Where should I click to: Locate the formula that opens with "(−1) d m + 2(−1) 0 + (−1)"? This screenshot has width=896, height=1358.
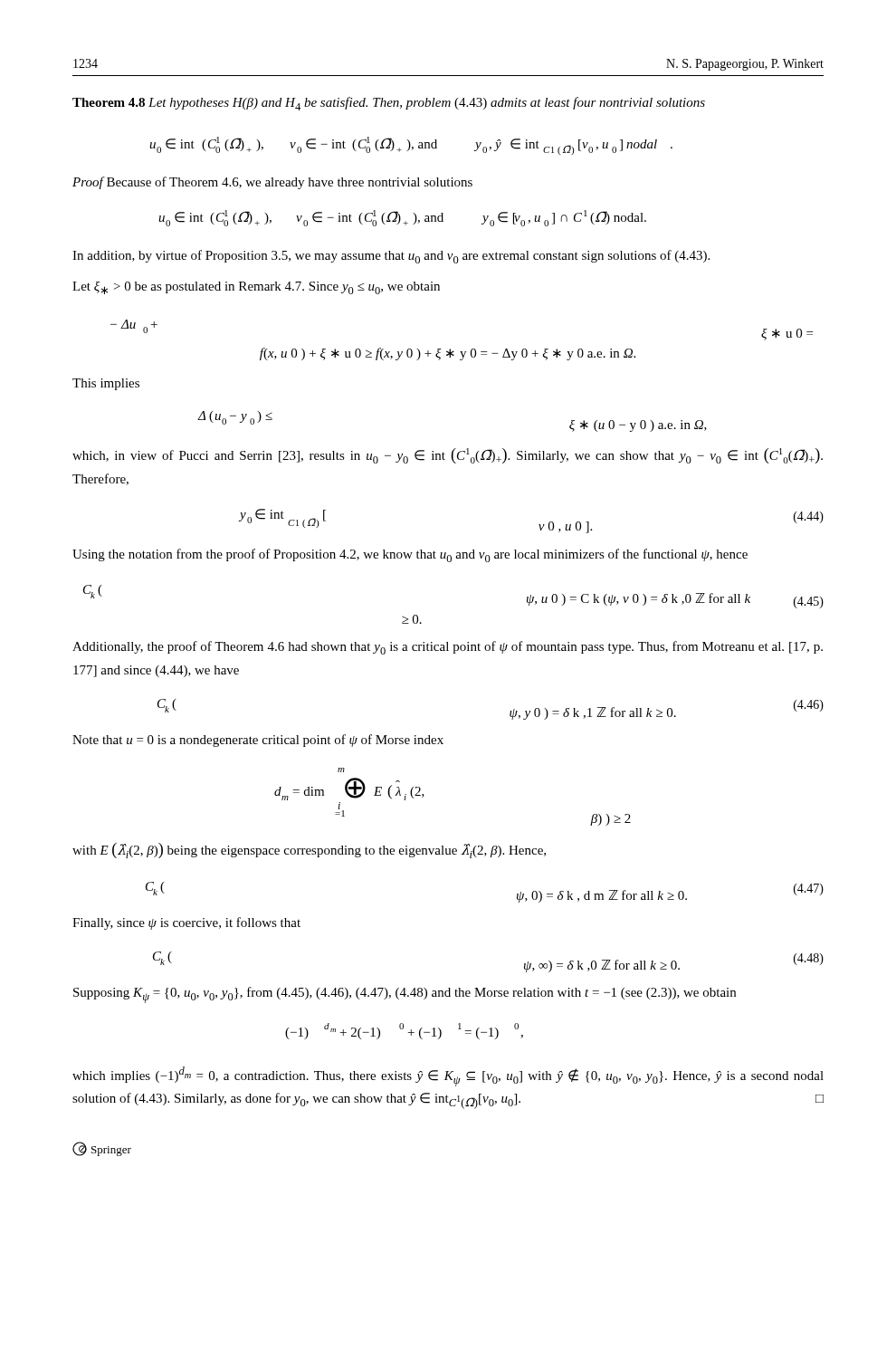pyautogui.click(x=448, y=1031)
